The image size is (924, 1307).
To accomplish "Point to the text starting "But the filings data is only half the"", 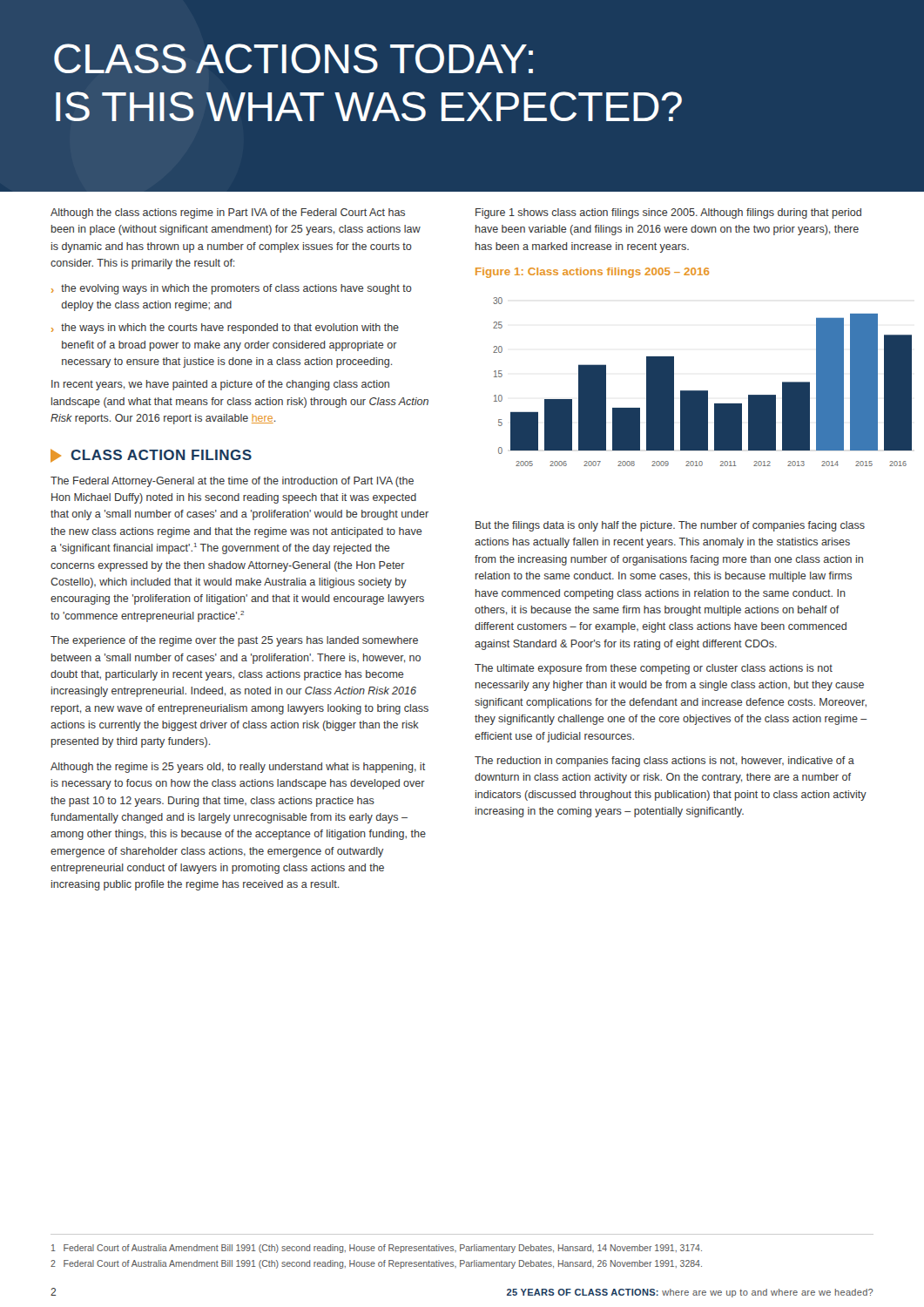I will pyautogui.click(x=674, y=585).
